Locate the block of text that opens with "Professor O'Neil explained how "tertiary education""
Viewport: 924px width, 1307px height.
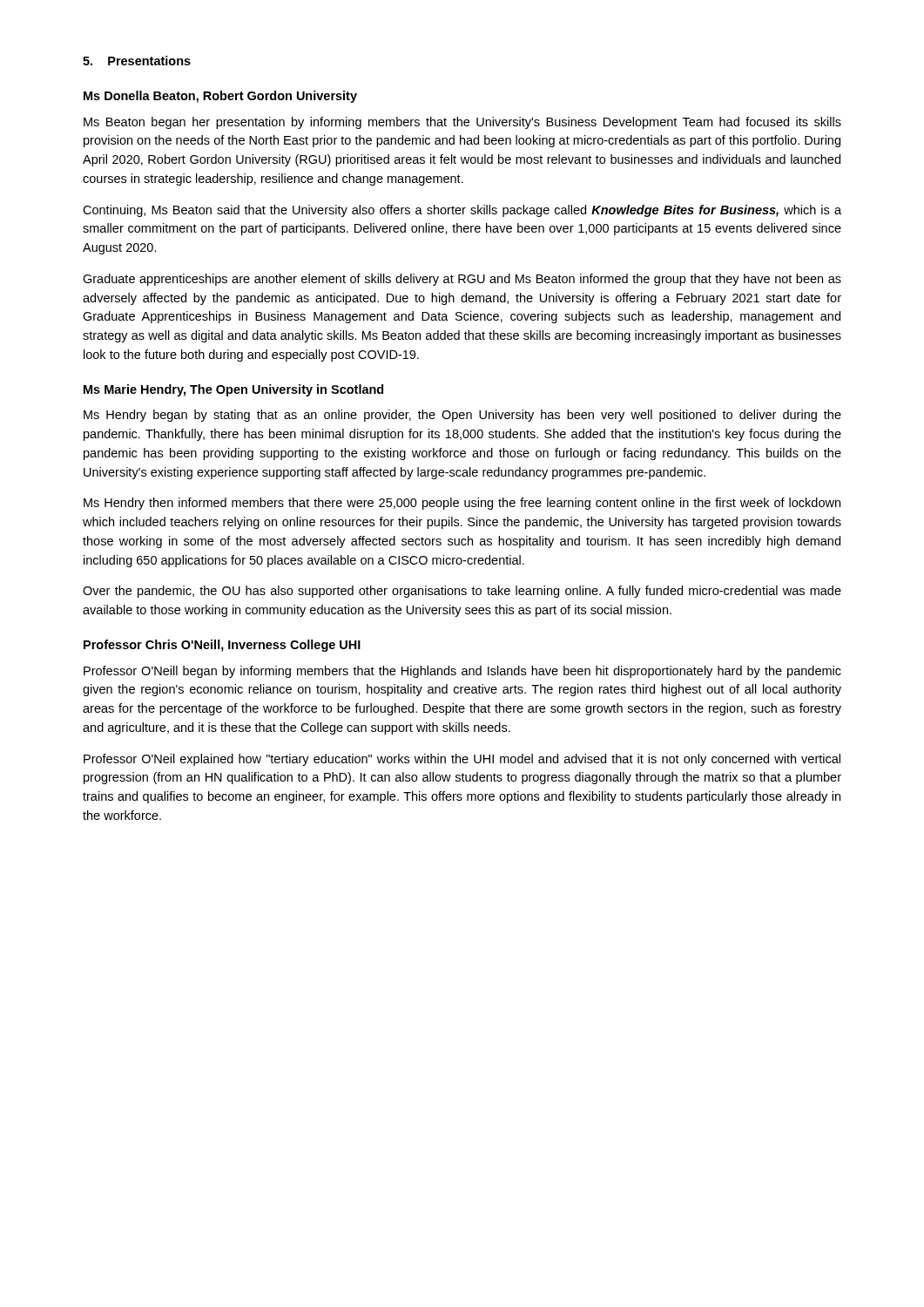point(462,787)
